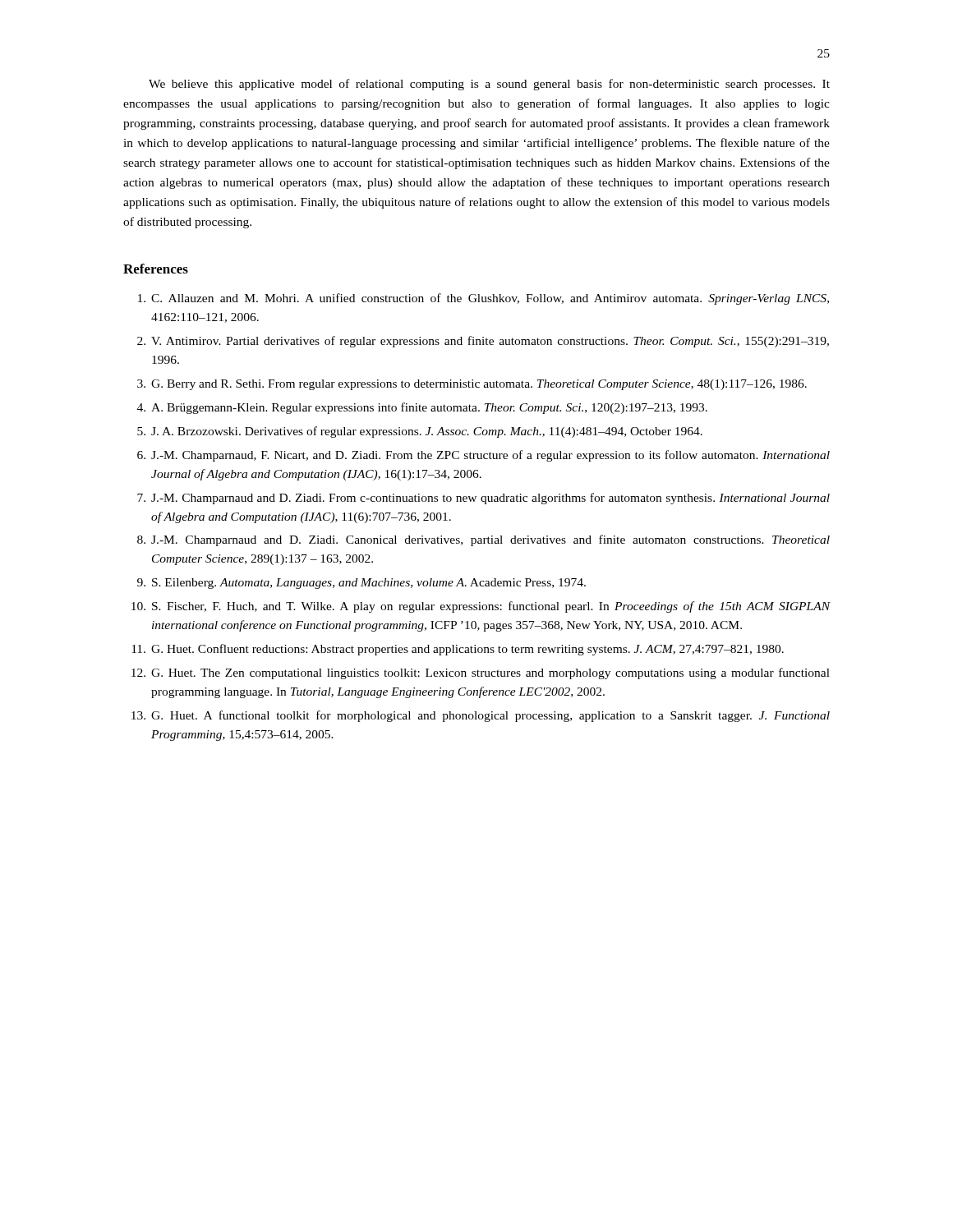953x1232 pixels.
Task: Find the block on this page that starts "3. G. Berry and R. Sethi."
Action: (476, 384)
